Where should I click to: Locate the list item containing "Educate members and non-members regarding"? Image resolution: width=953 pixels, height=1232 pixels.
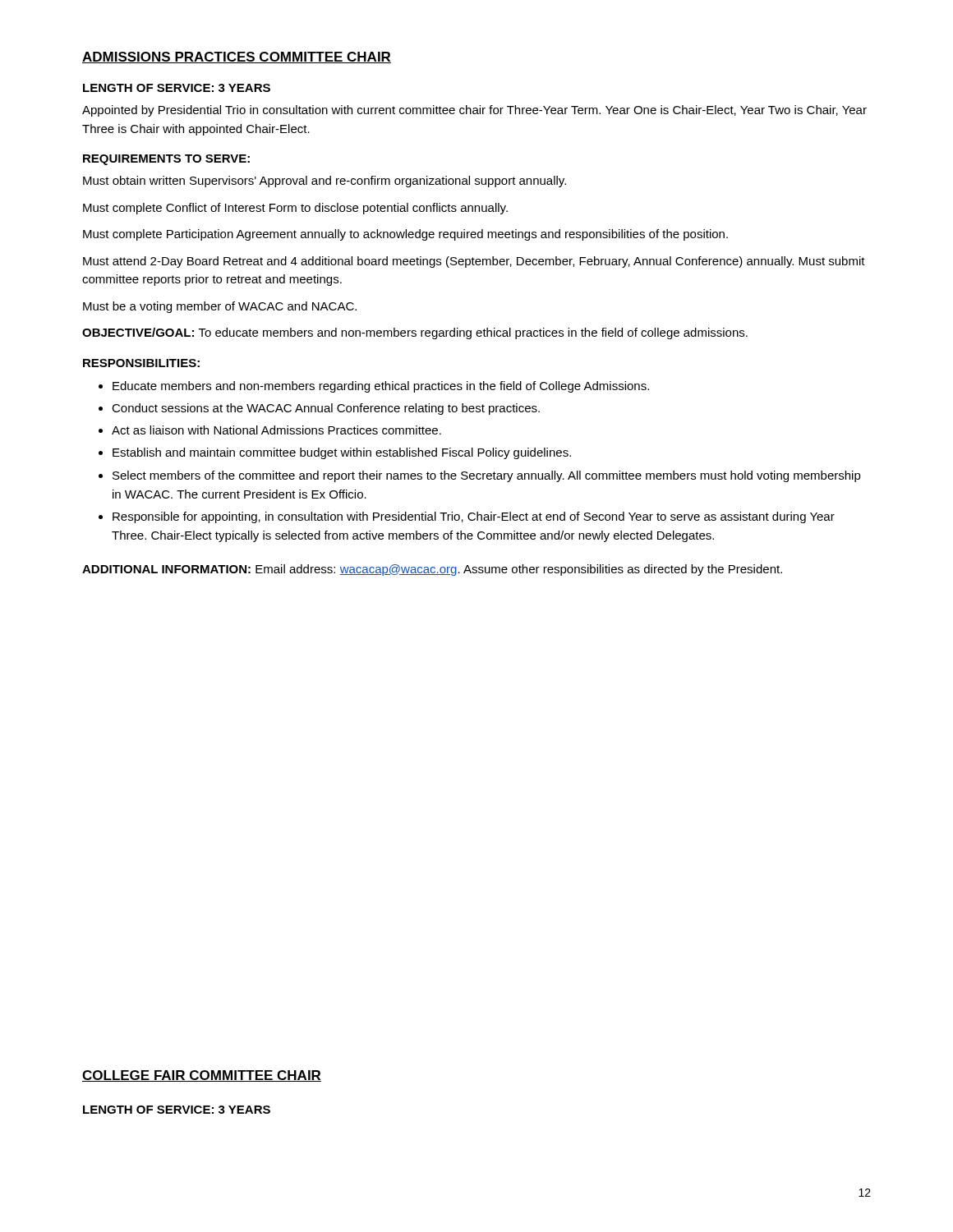pos(476,385)
